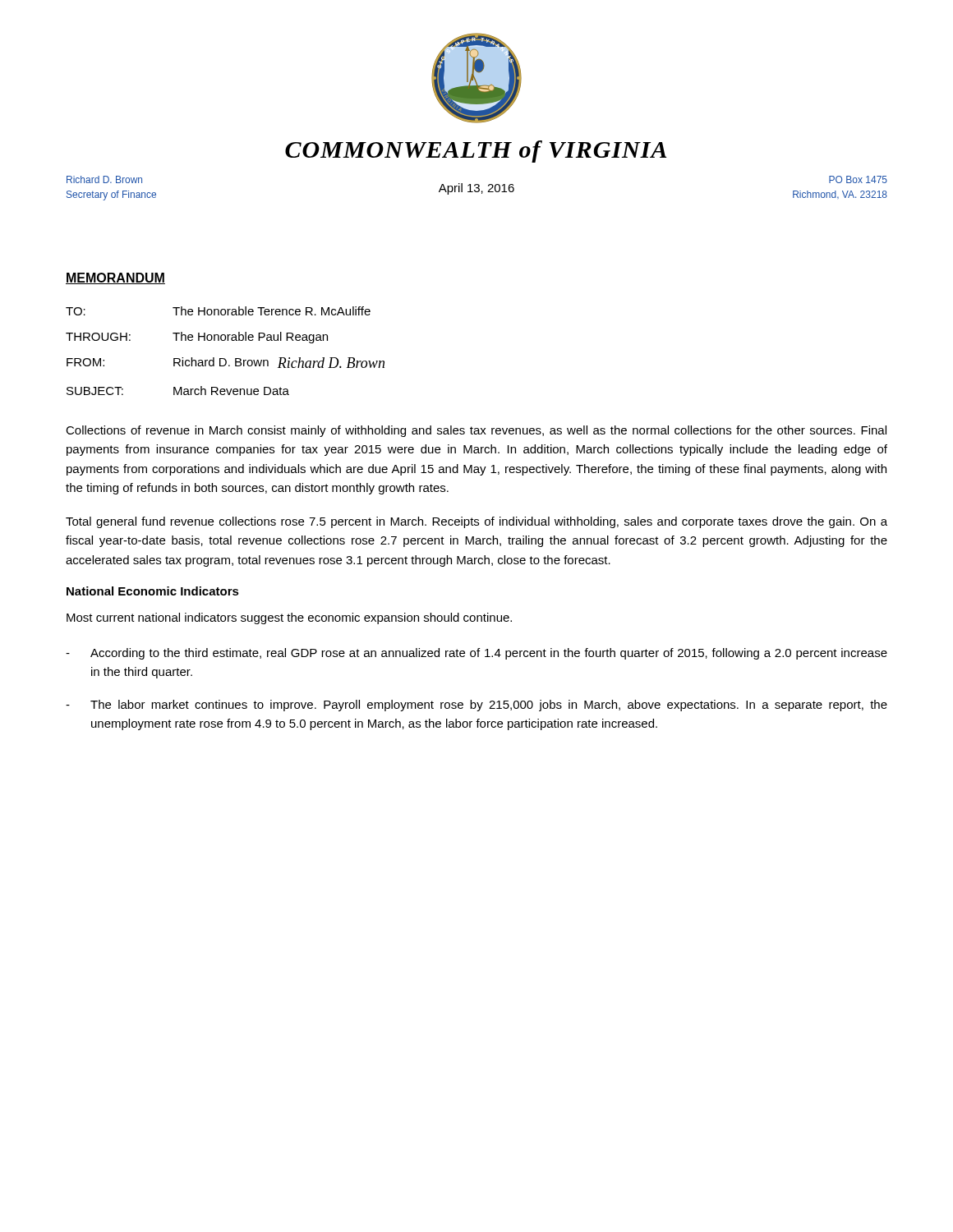Navigate to the element starting "Total general fund"
Image resolution: width=953 pixels, height=1232 pixels.
tap(476, 540)
